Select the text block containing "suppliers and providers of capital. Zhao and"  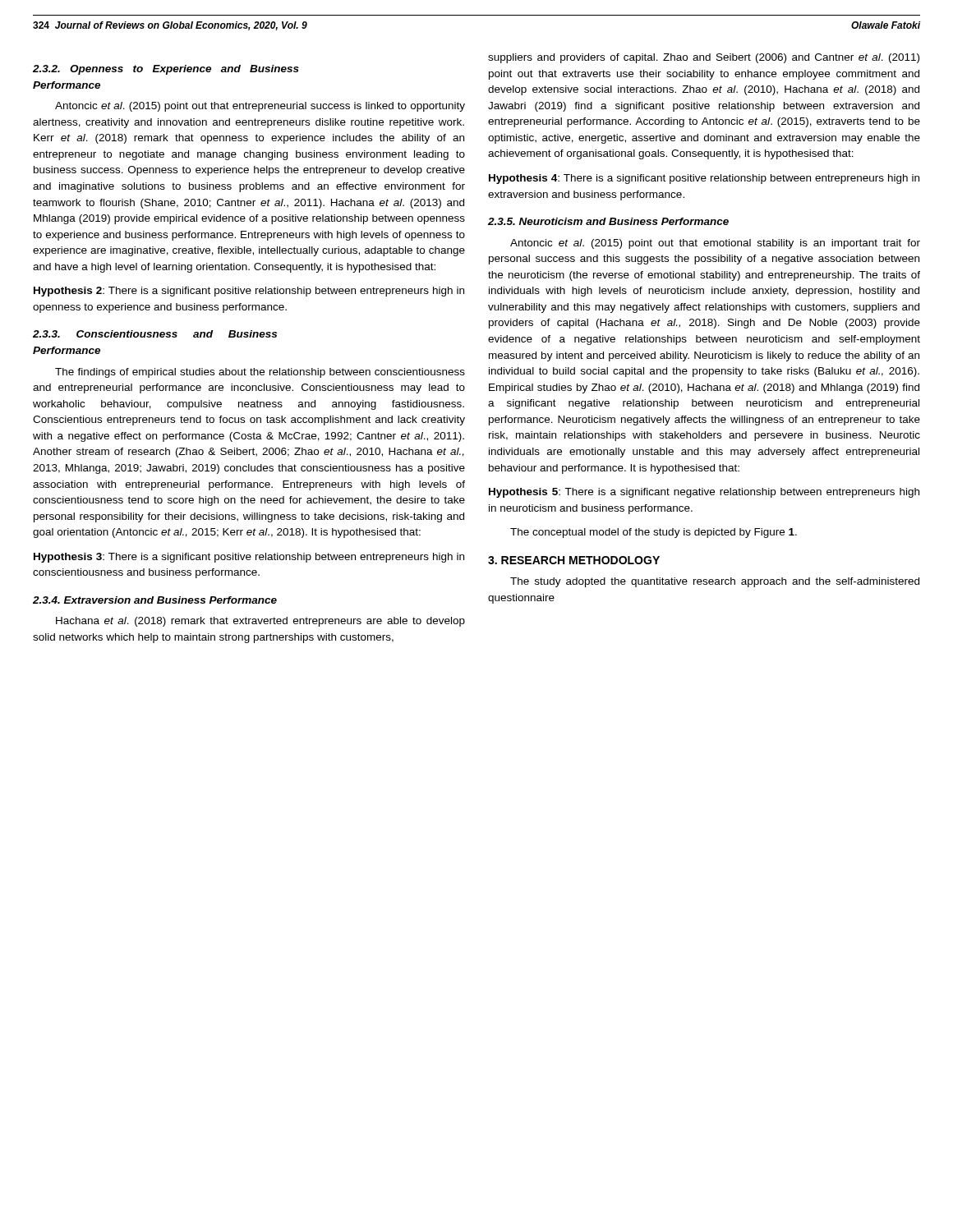(x=704, y=106)
